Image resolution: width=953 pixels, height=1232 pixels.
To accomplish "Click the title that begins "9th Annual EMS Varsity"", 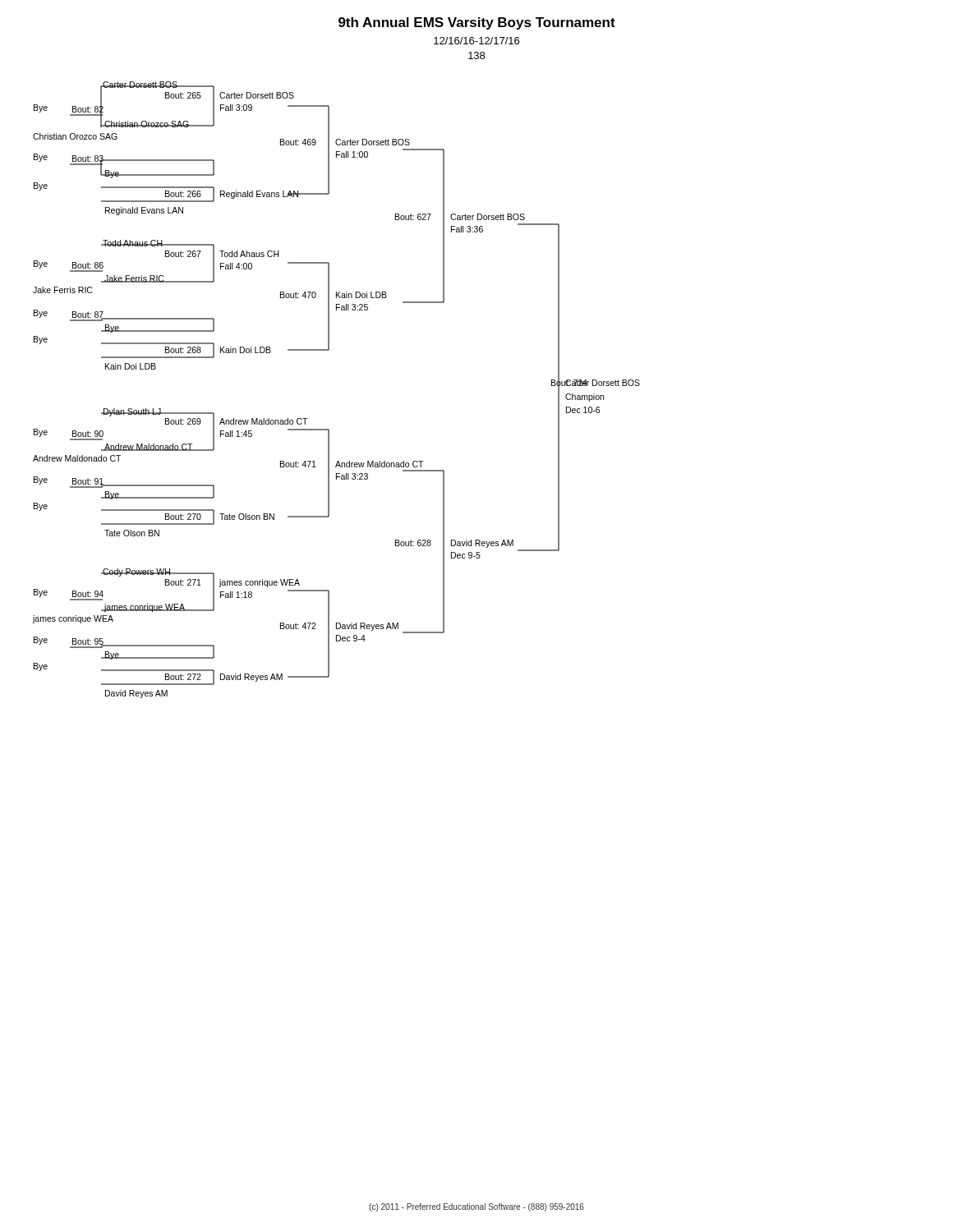I will pos(476,23).
